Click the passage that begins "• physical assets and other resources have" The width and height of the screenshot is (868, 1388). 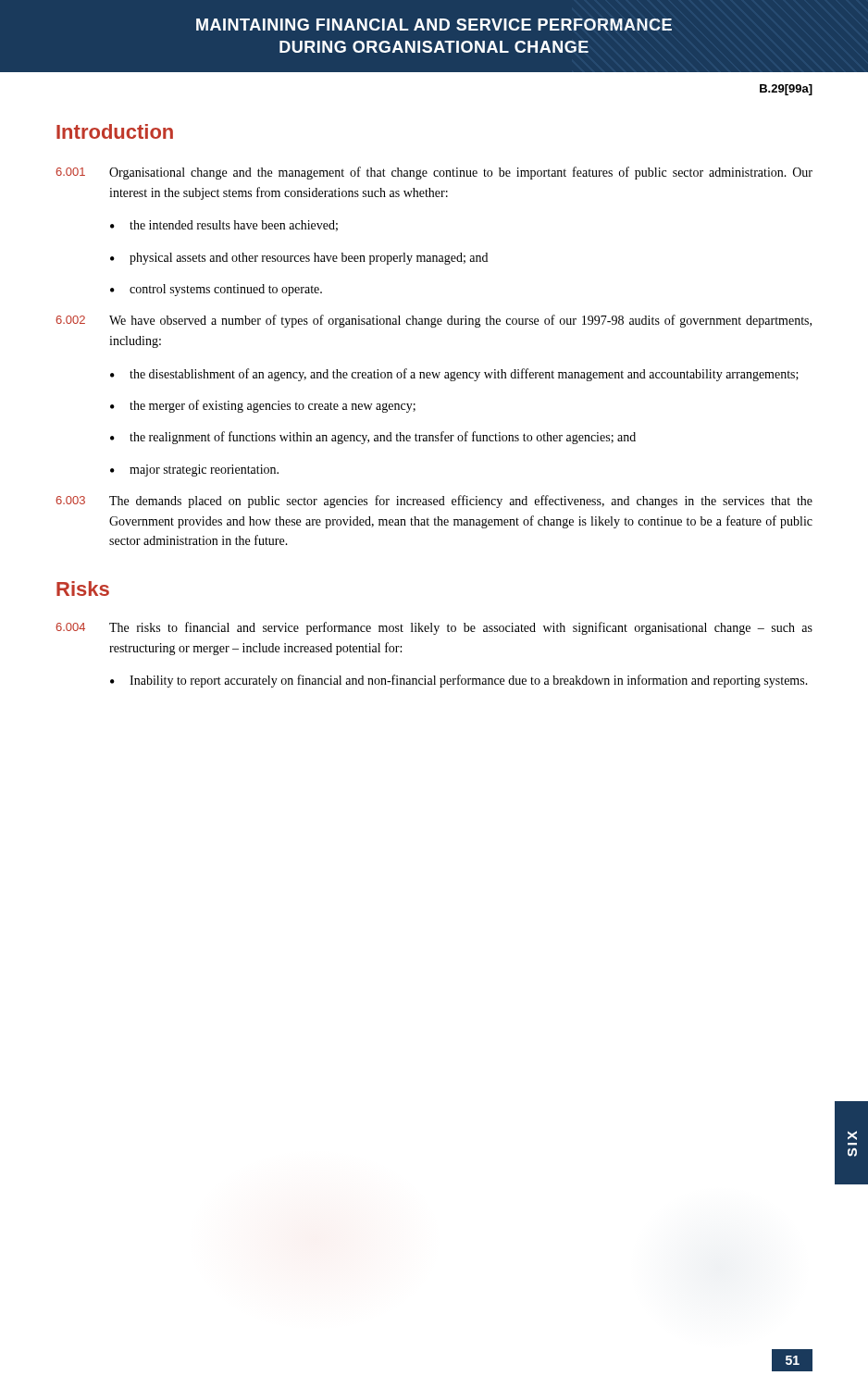coord(461,259)
